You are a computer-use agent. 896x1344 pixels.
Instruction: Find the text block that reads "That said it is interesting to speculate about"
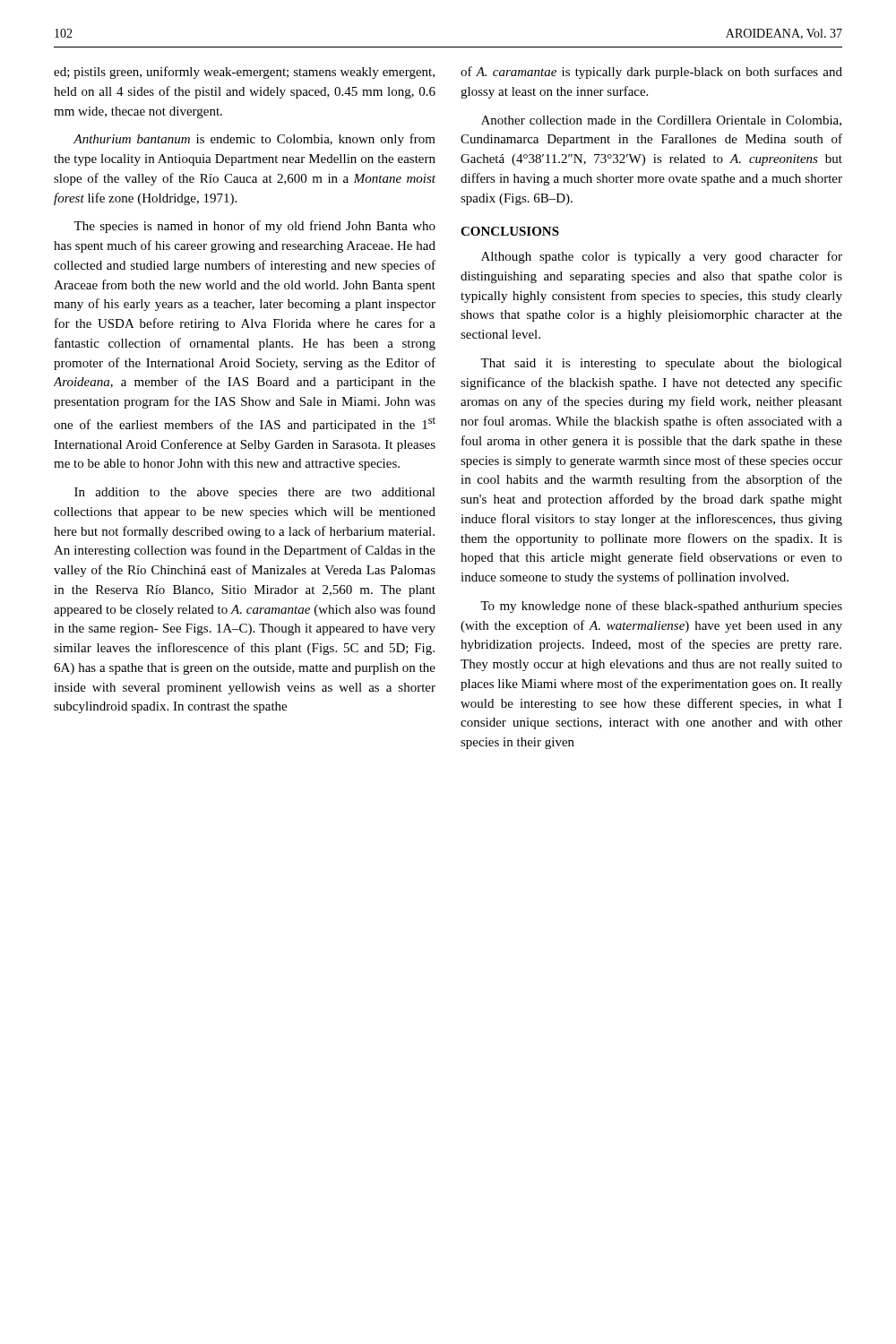(x=651, y=471)
